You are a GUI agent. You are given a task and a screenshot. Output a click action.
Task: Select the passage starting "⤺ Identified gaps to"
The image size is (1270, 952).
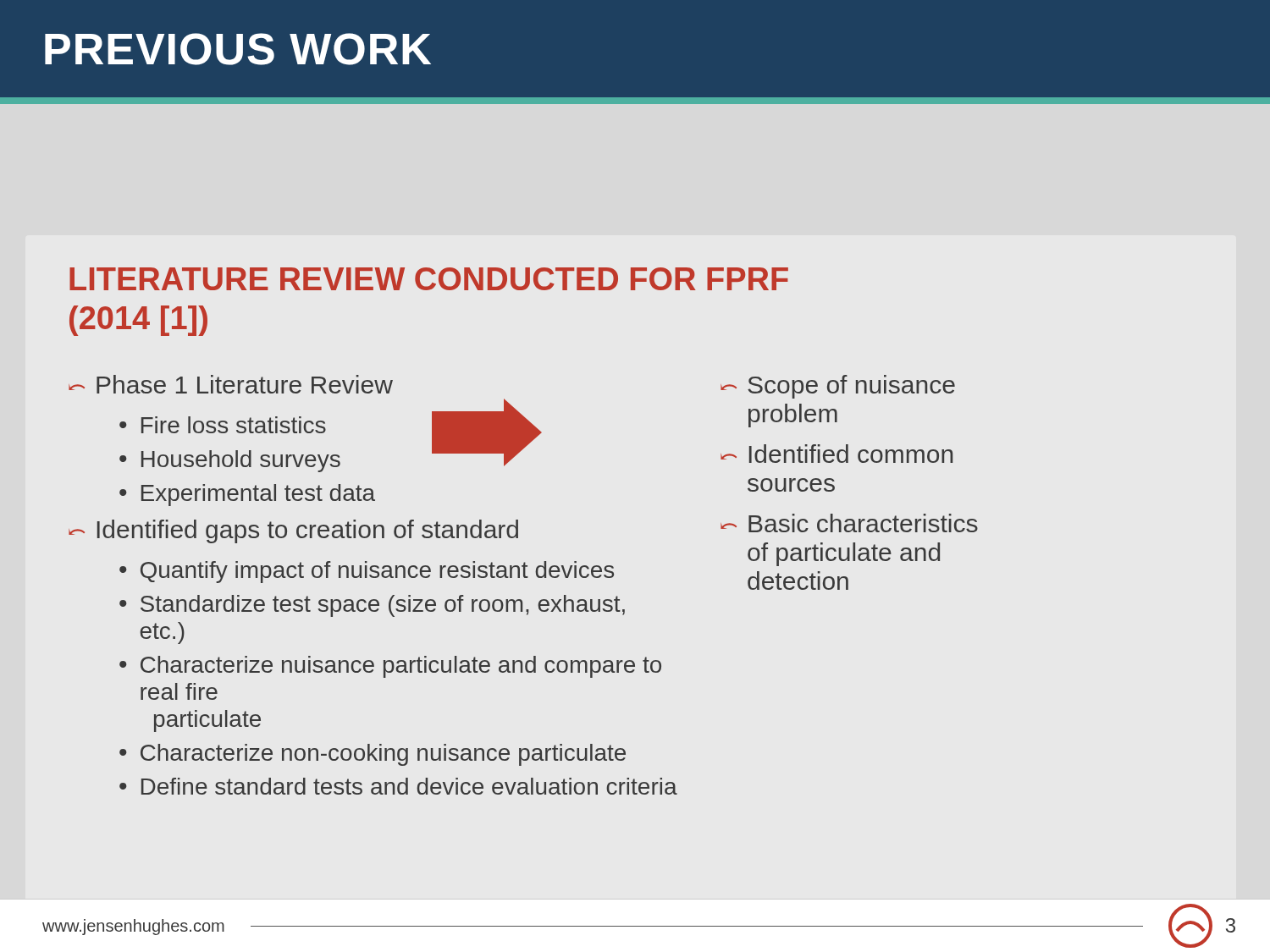(294, 530)
